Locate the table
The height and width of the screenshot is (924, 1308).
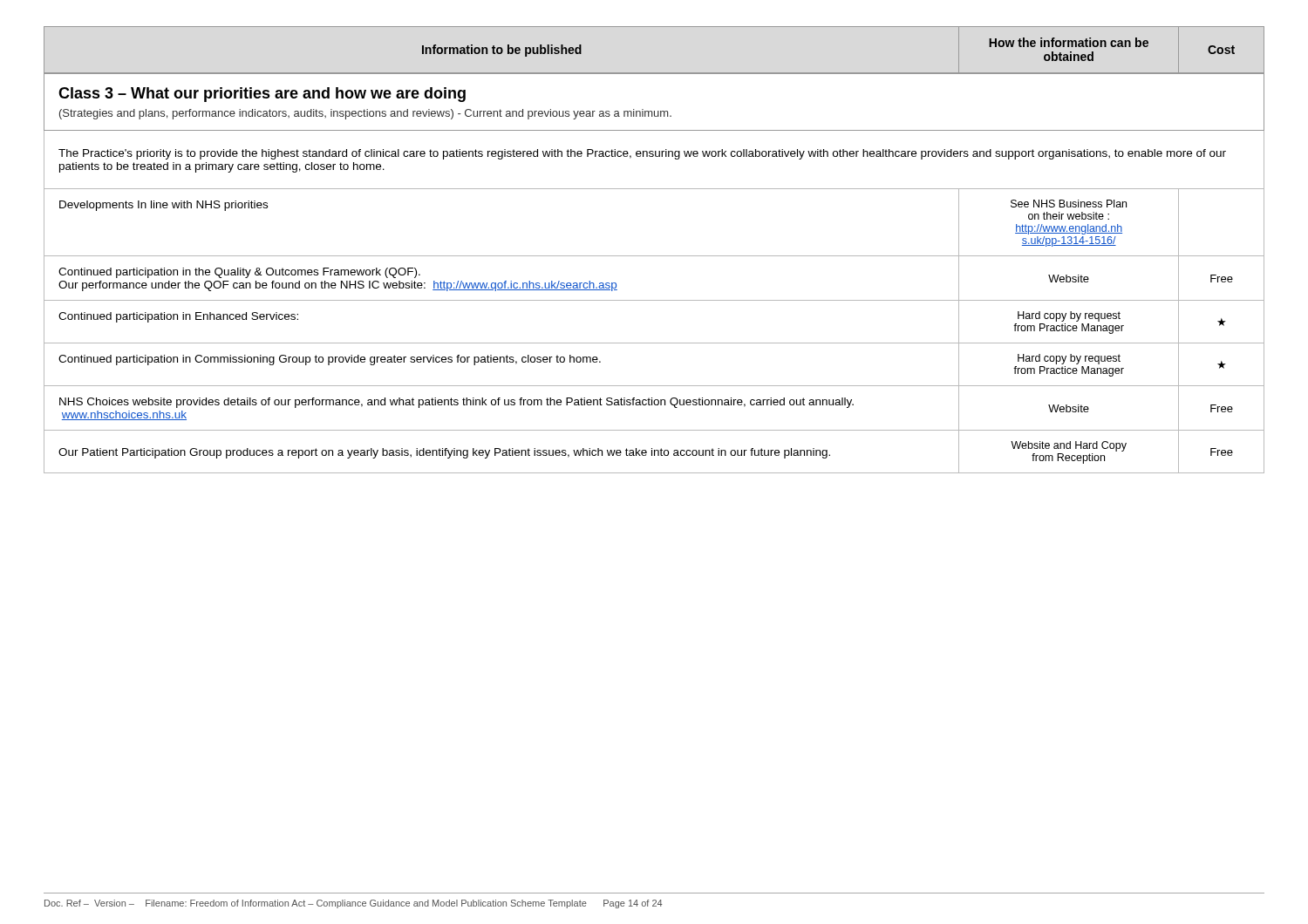[654, 250]
